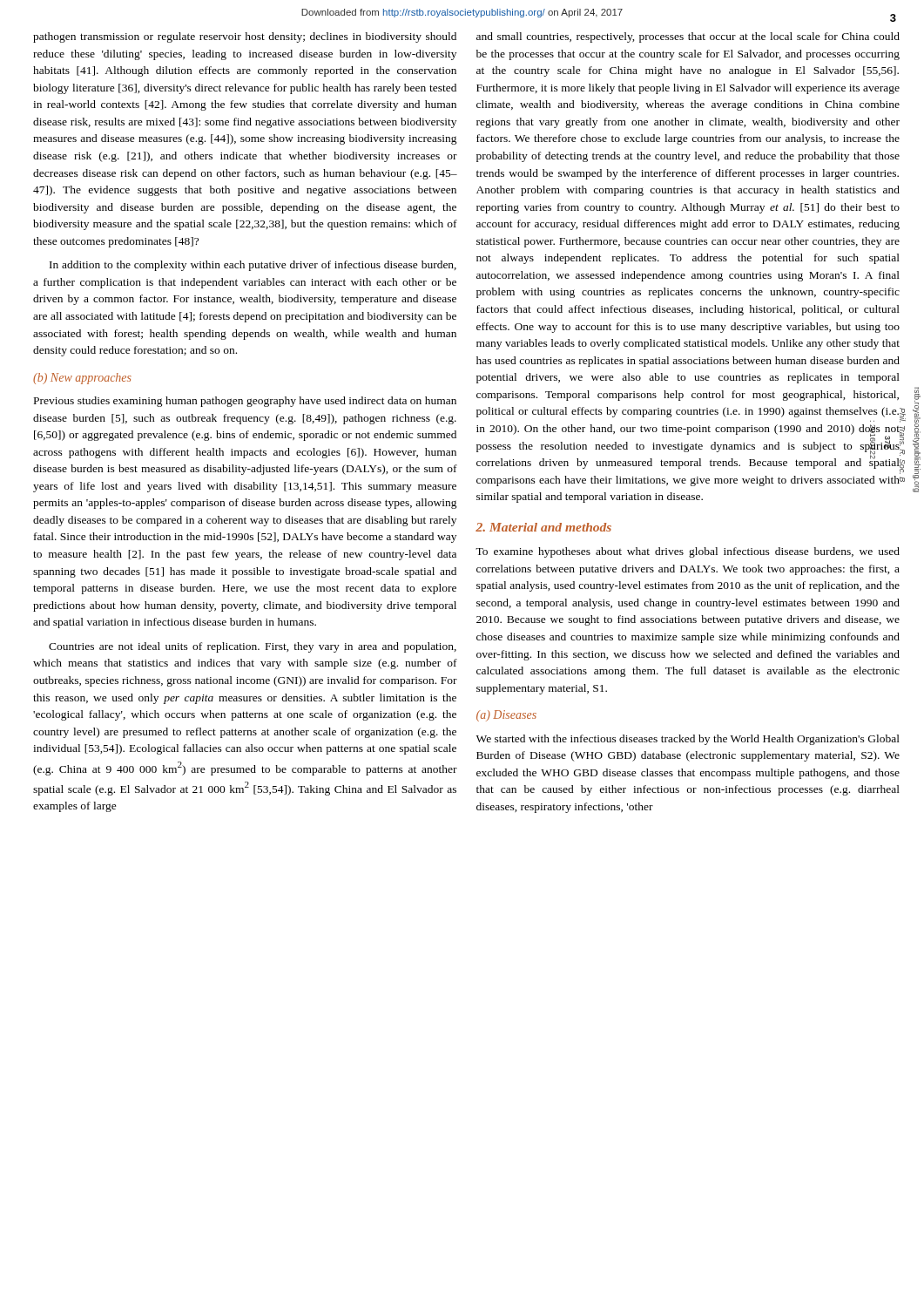Image resolution: width=924 pixels, height=1307 pixels.
Task: Locate the block of text that opens with "and small countries, respectively, processes"
Action: coord(688,266)
